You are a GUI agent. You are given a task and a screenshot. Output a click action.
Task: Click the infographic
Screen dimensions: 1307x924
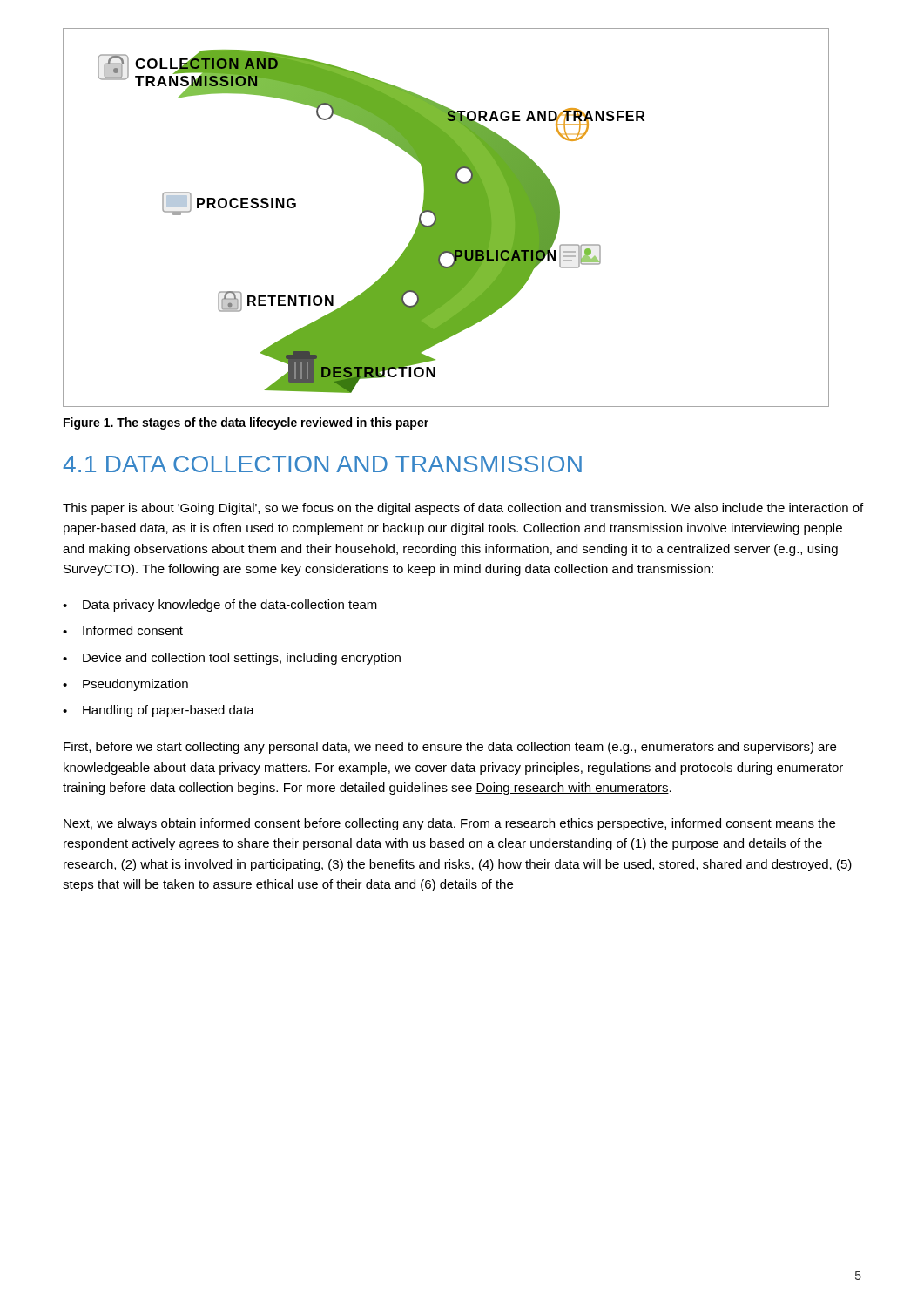[x=463, y=217]
